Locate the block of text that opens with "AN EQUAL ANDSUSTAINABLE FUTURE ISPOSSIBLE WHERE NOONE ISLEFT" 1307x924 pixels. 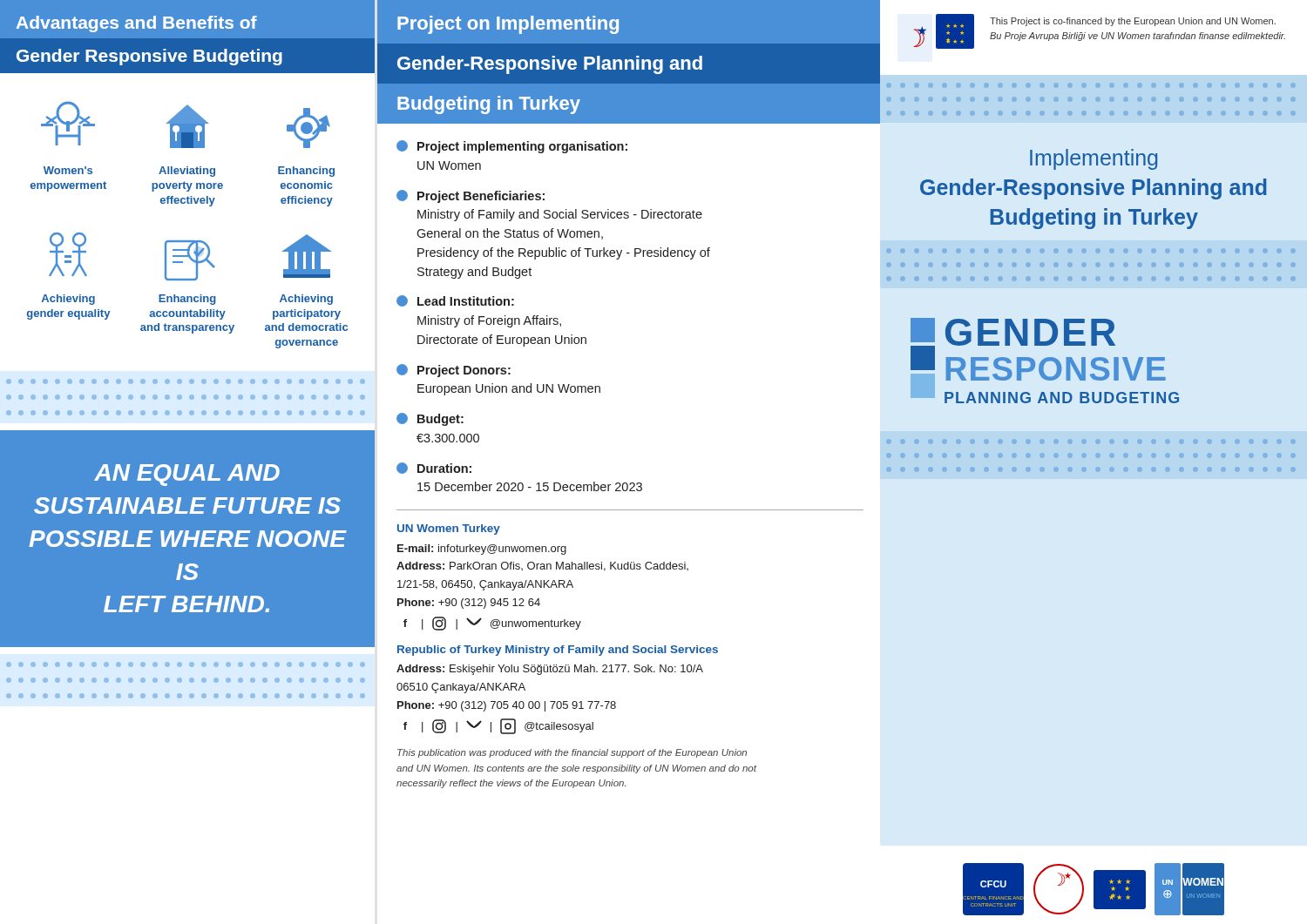[187, 539]
